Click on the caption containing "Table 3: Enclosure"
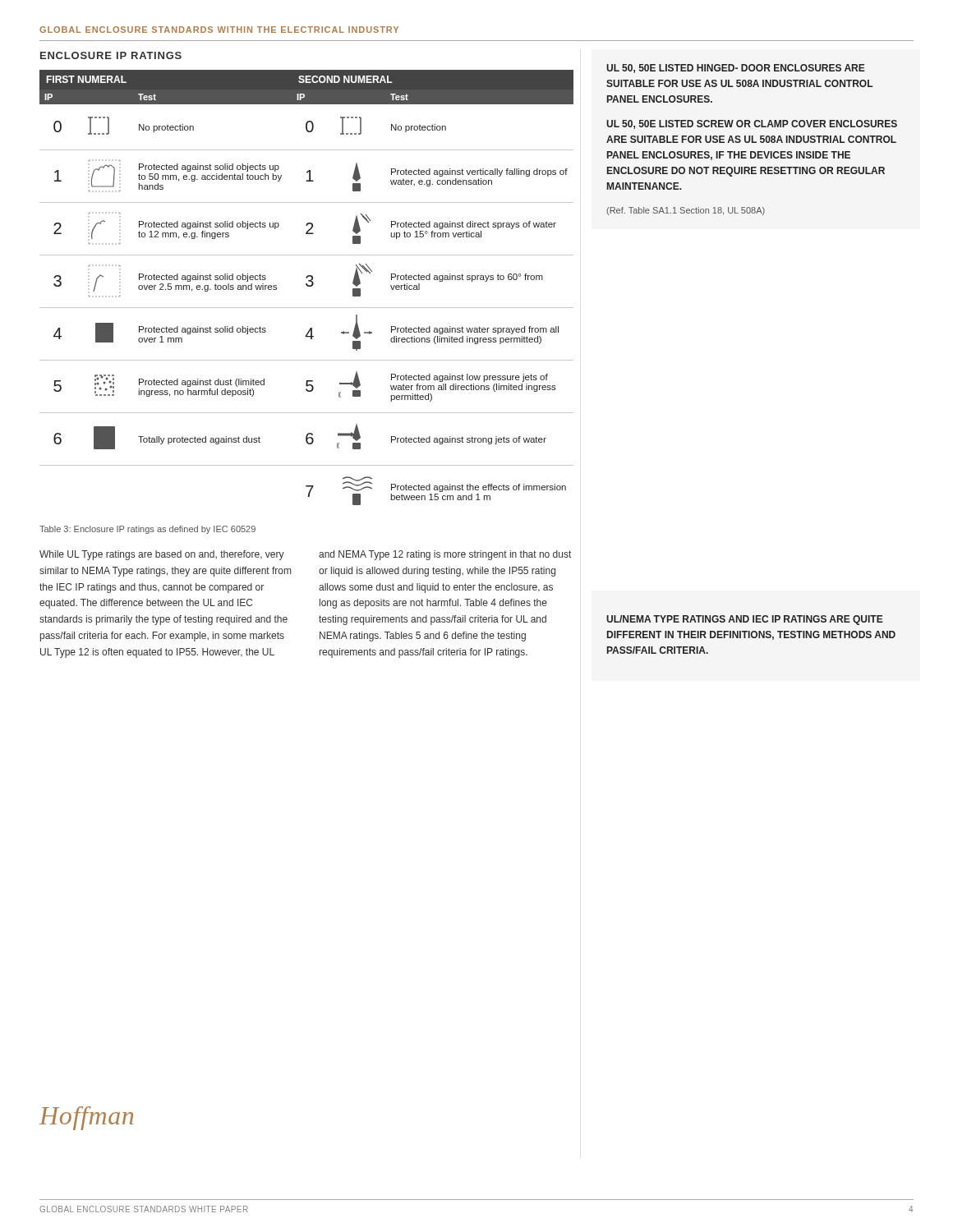 tap(148, 529)
